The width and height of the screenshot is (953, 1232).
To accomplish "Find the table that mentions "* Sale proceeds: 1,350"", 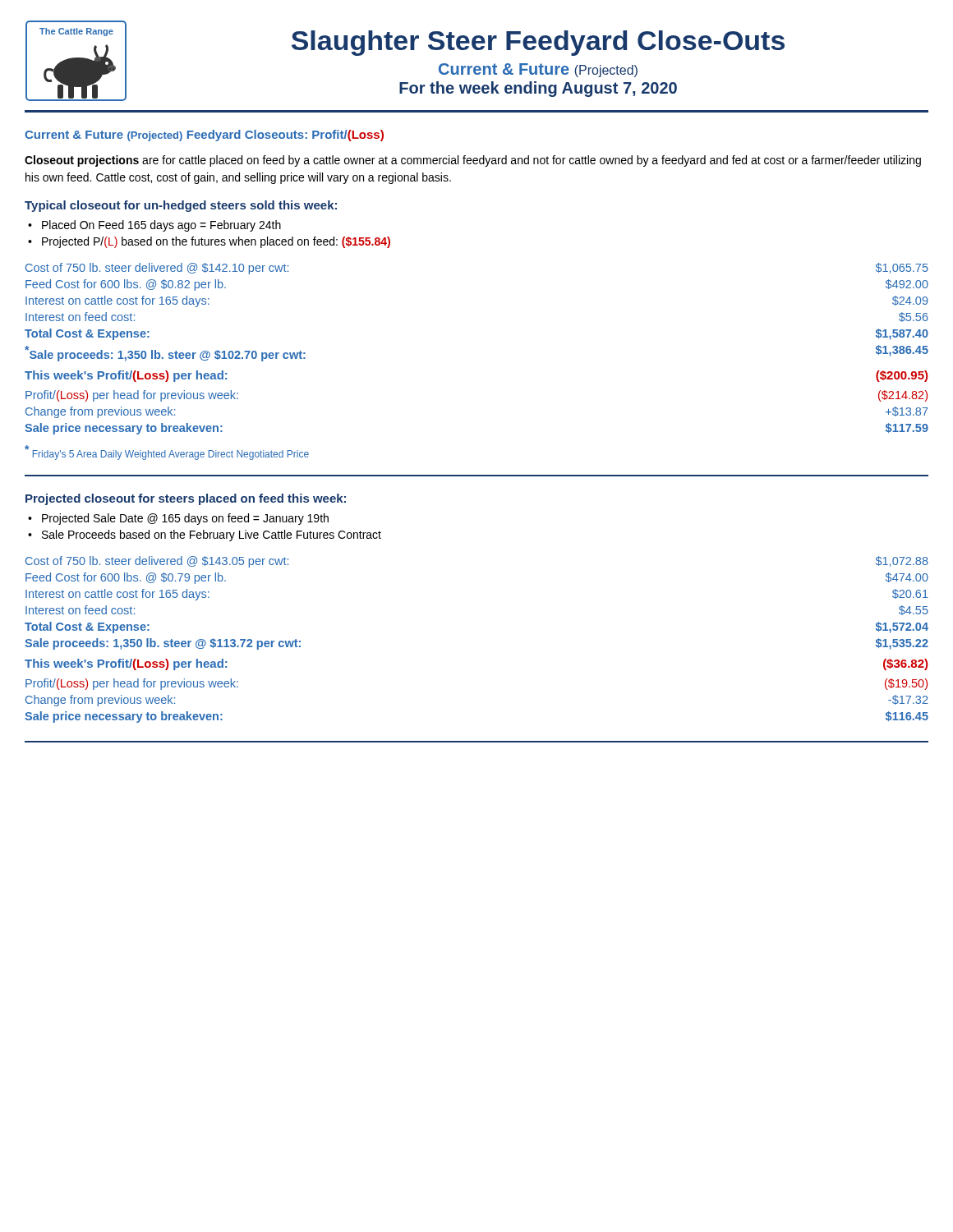I will [476, 311].
